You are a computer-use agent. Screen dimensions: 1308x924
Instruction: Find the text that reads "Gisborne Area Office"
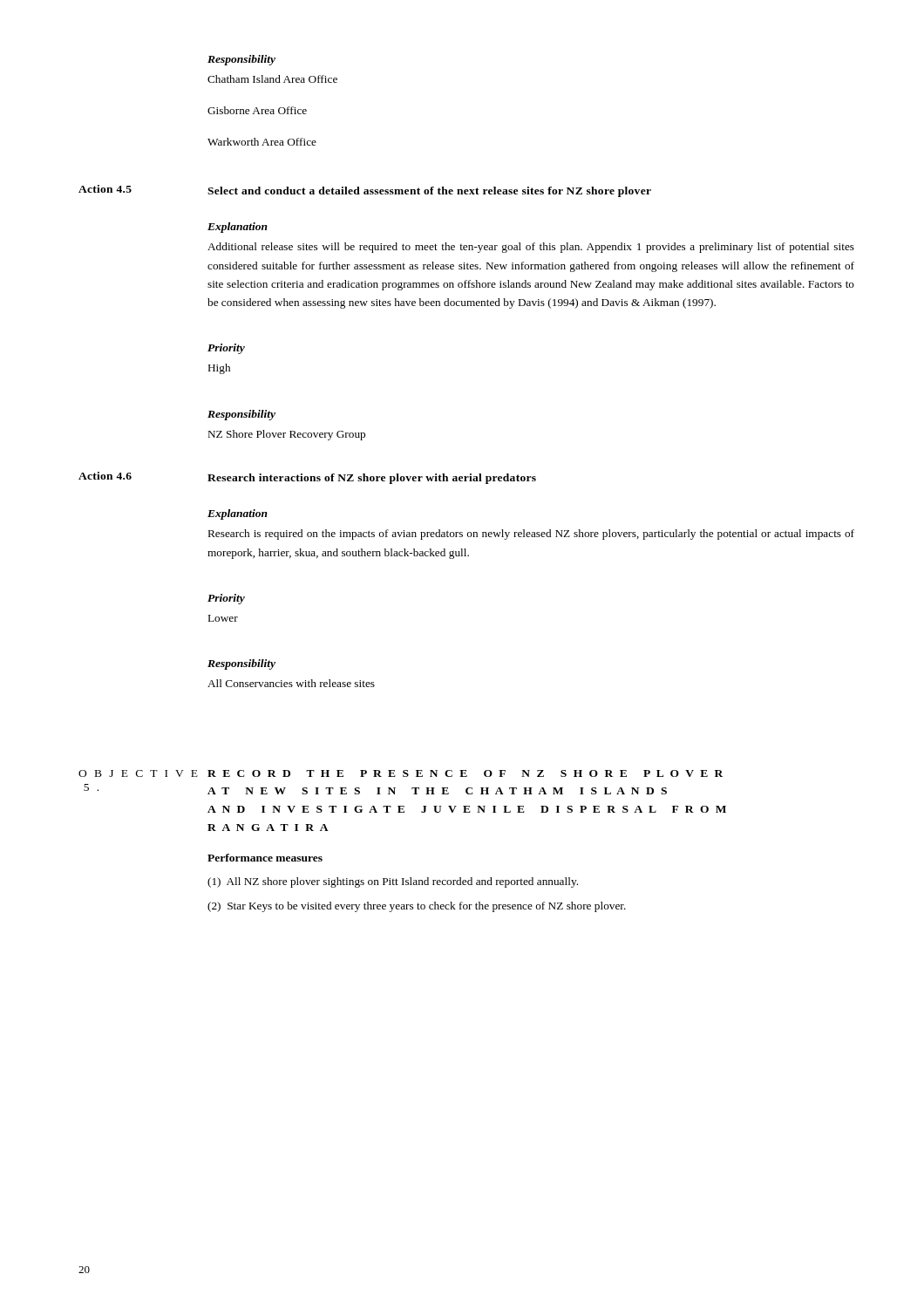[x=257, y=110]
